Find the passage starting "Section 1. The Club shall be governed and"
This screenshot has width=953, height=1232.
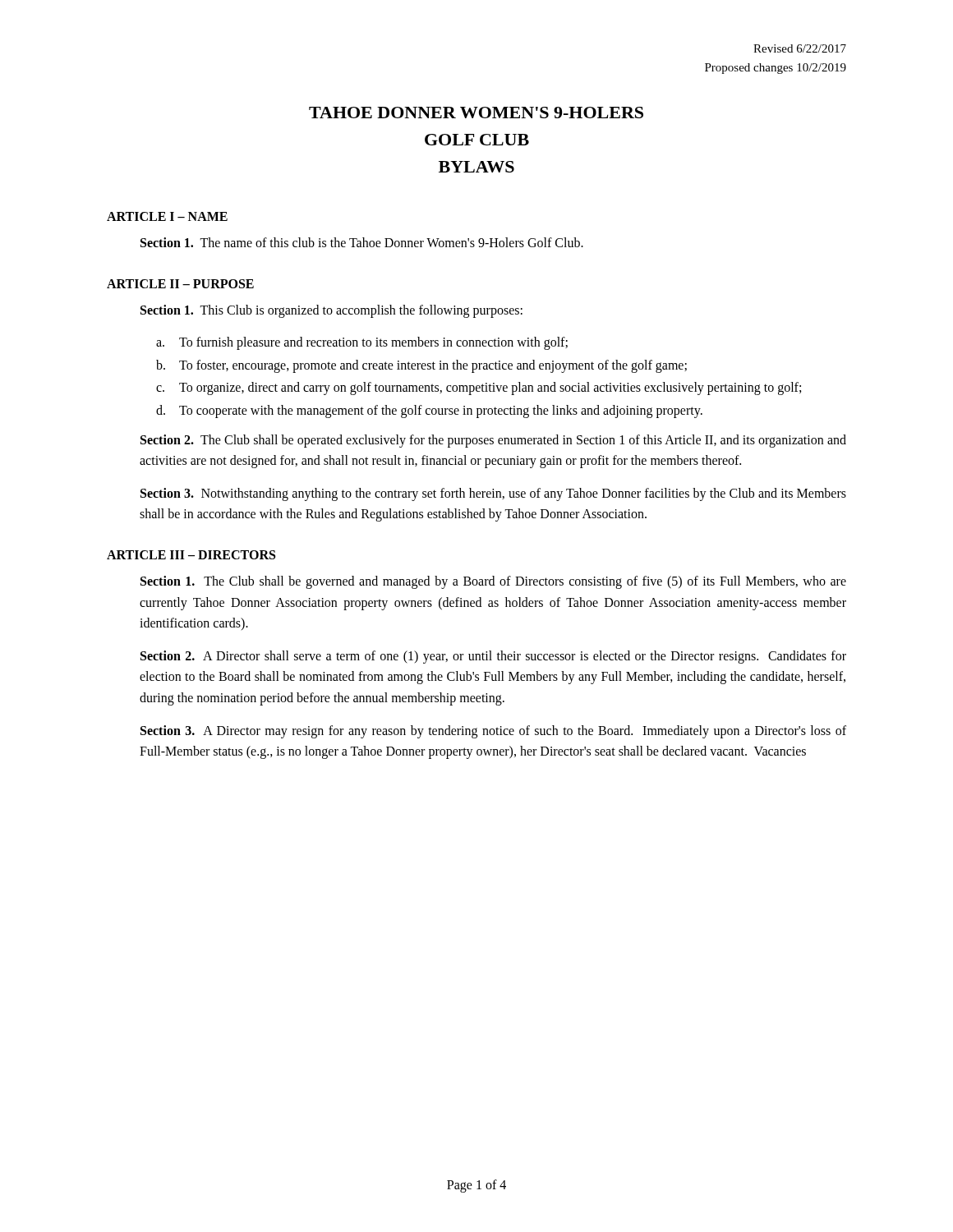coord(493,602)
